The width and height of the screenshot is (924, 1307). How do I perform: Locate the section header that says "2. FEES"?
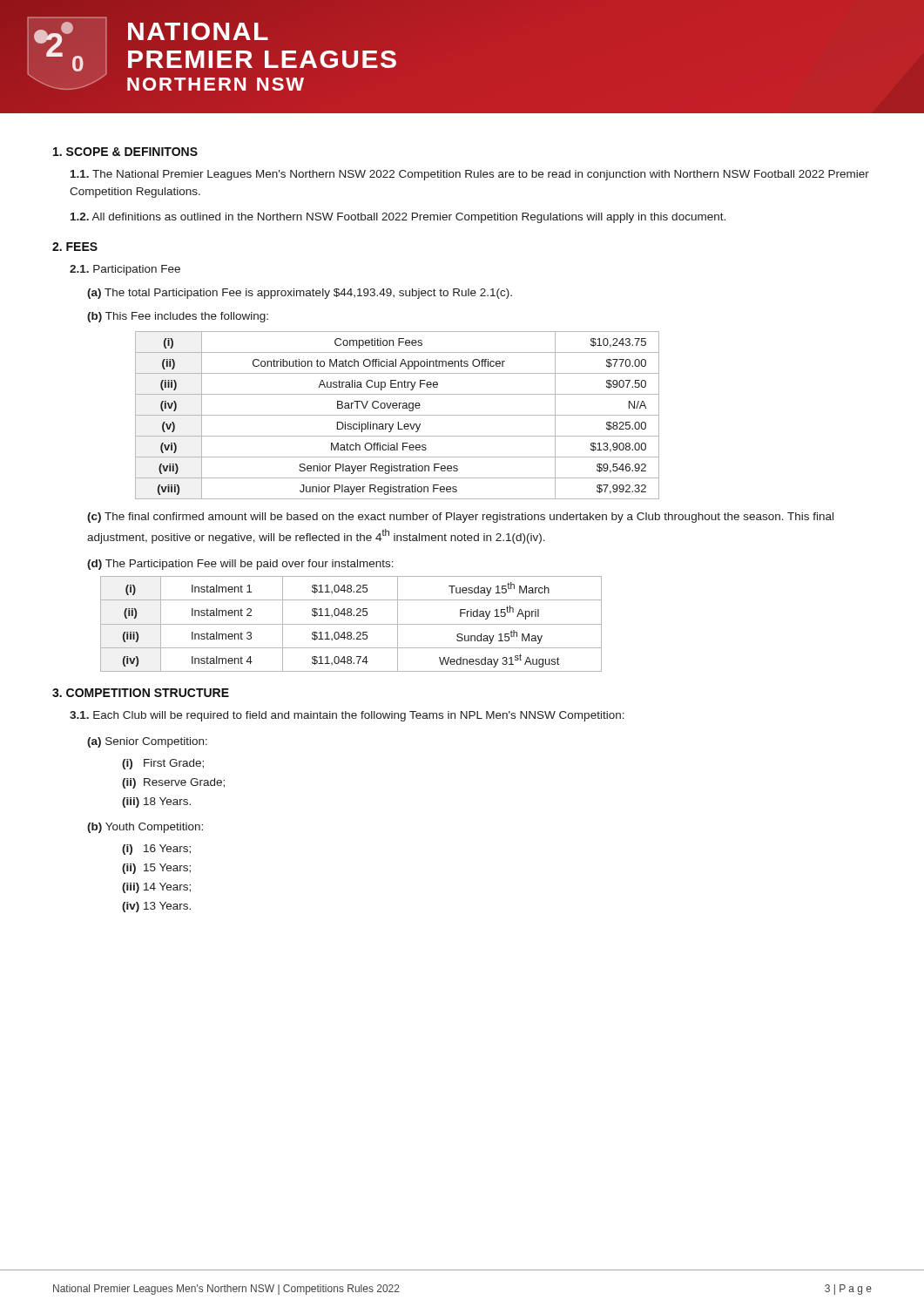point(75,246)
